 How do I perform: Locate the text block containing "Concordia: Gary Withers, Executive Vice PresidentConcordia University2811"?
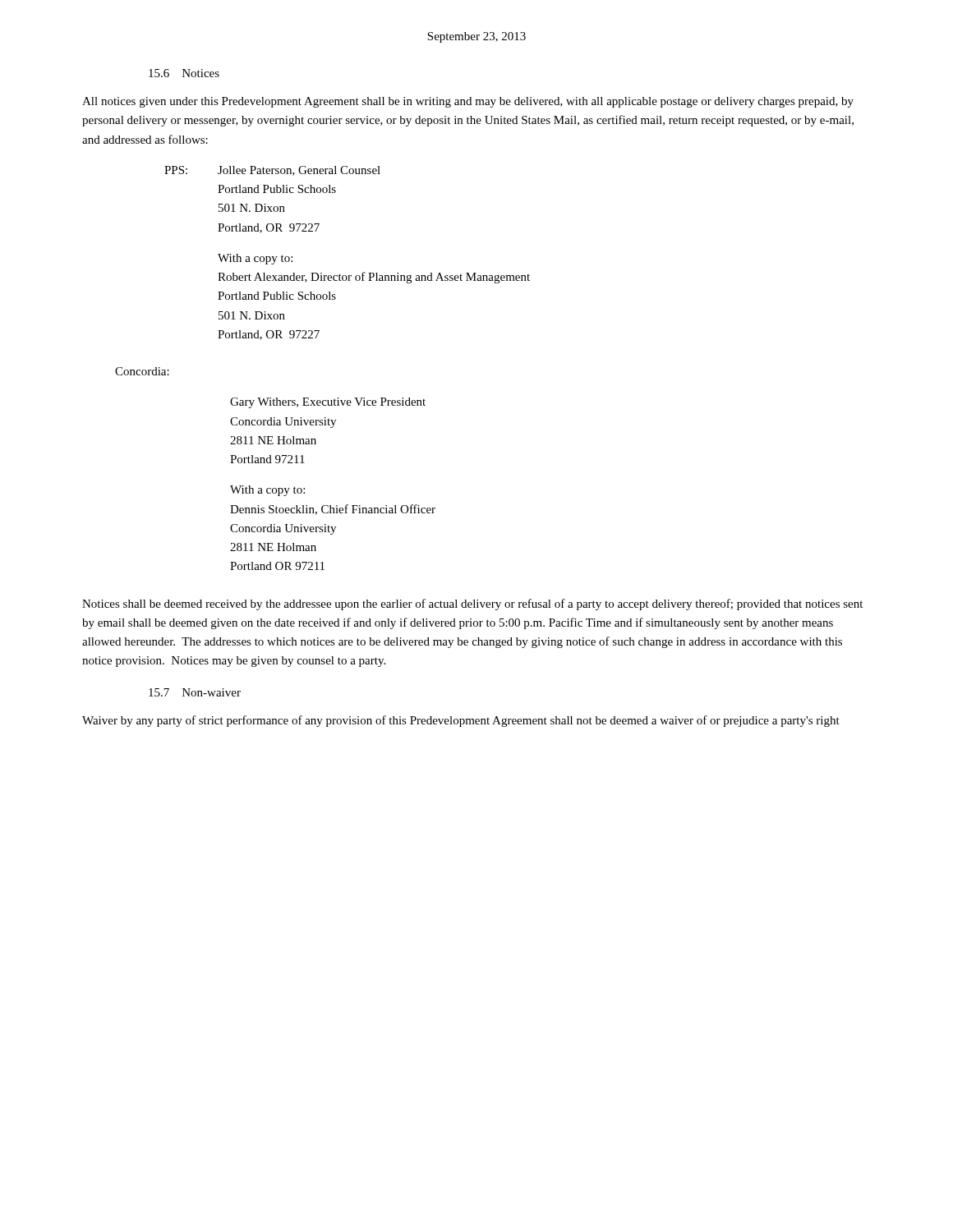point(142,371)
